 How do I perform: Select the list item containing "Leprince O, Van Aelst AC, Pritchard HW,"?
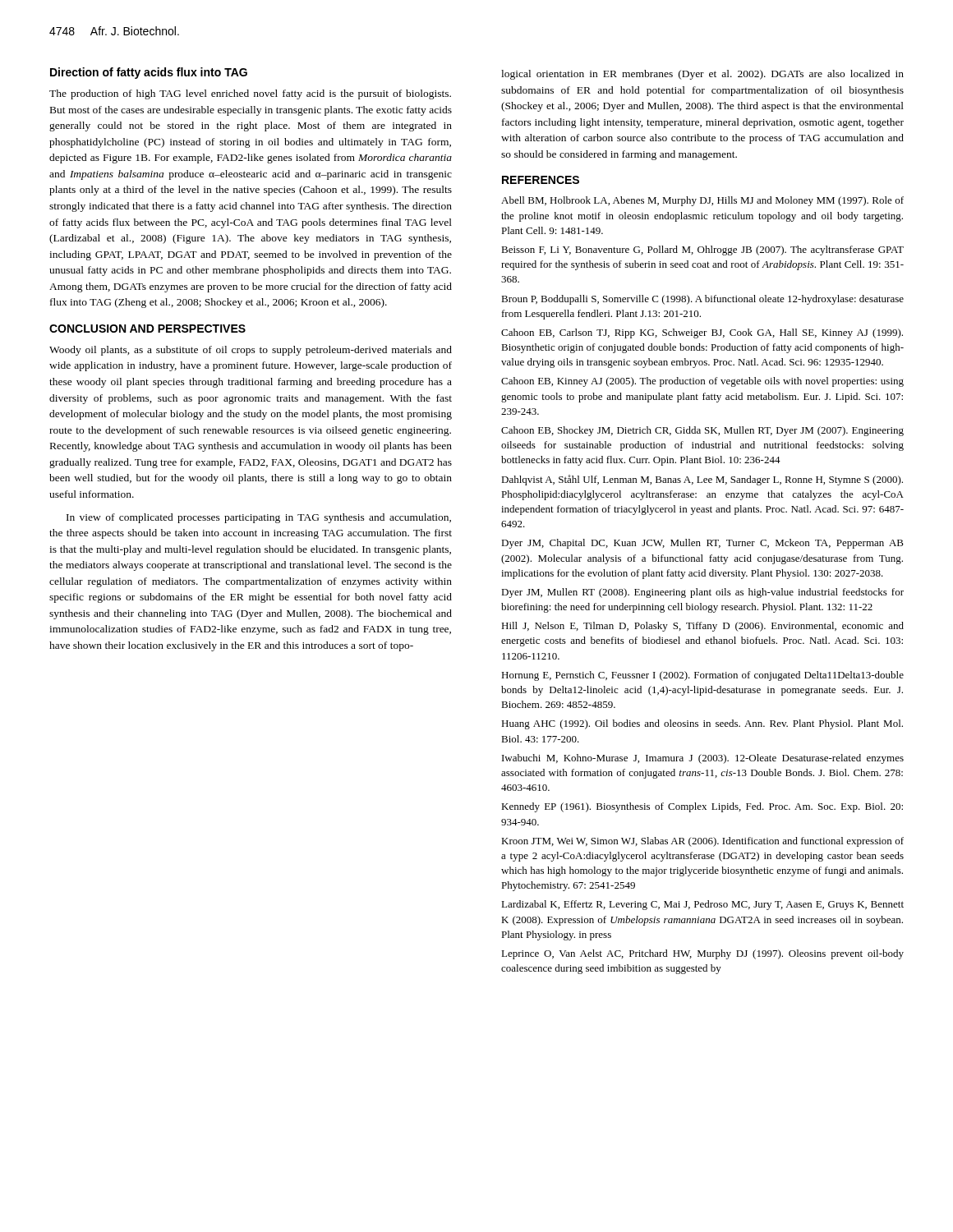tap(702, 961)
